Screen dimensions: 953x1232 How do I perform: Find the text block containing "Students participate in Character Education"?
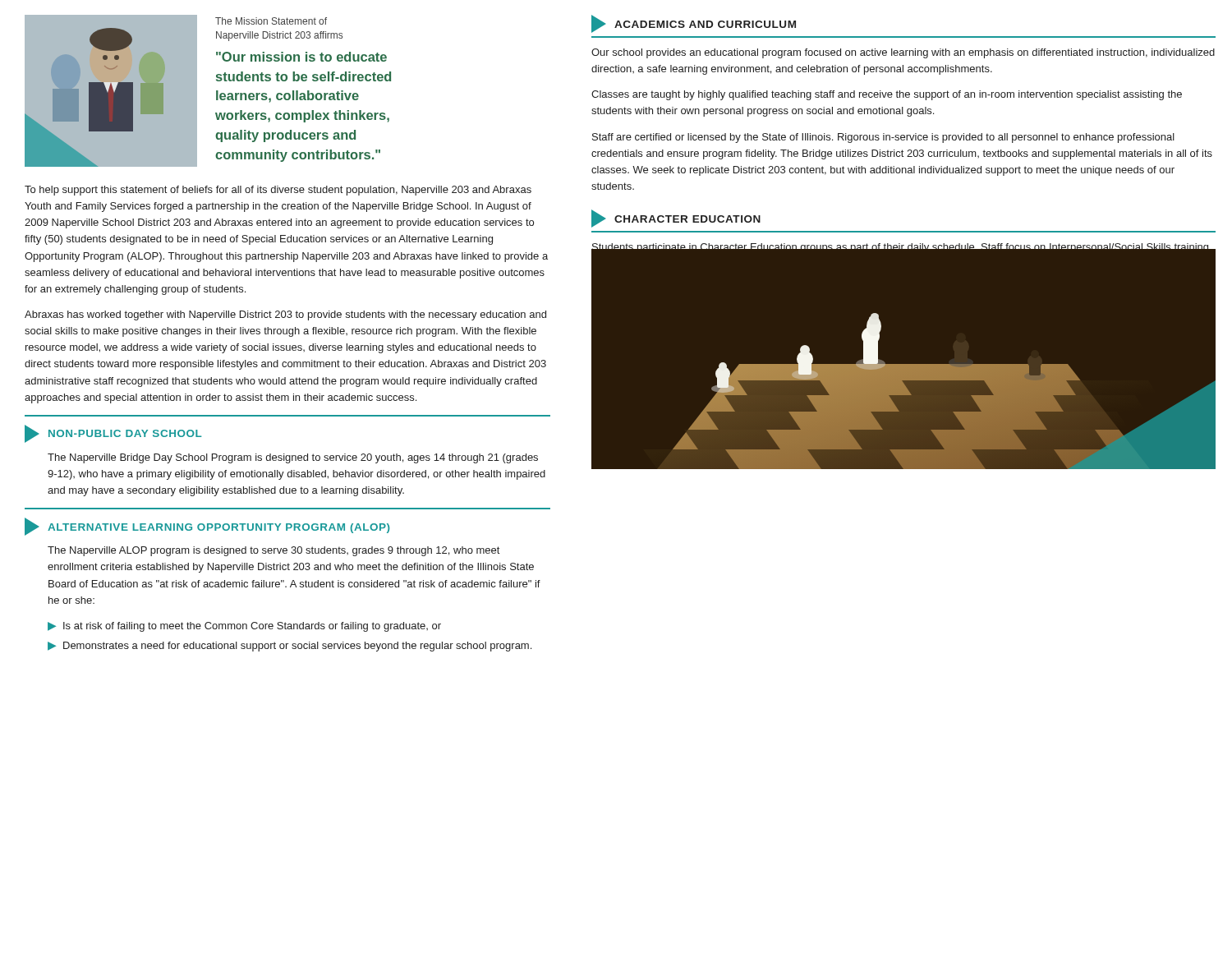pyautogui.click(x=900, y=245)
